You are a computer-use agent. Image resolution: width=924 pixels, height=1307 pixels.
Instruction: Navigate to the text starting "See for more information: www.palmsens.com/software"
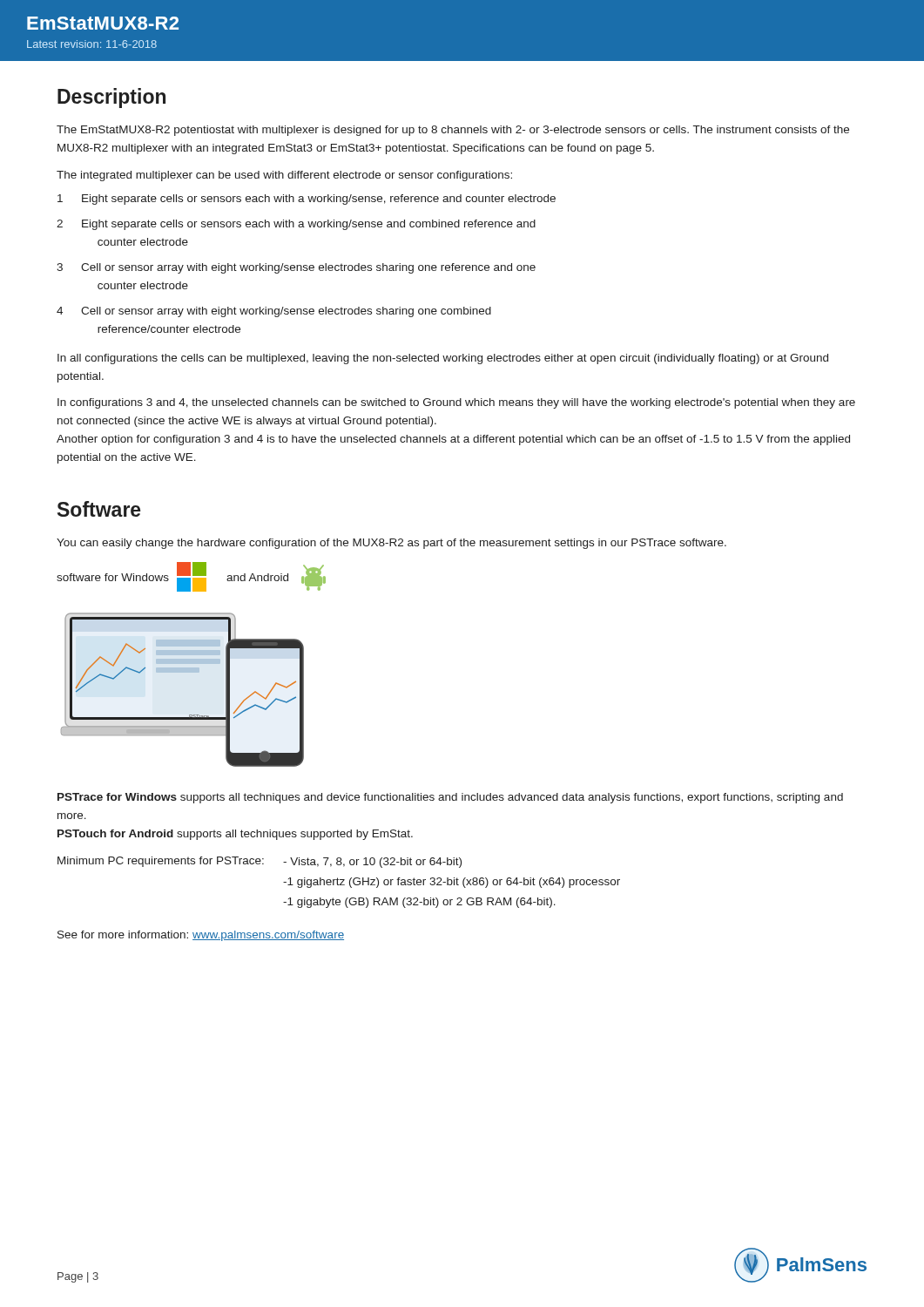(200, 934)
